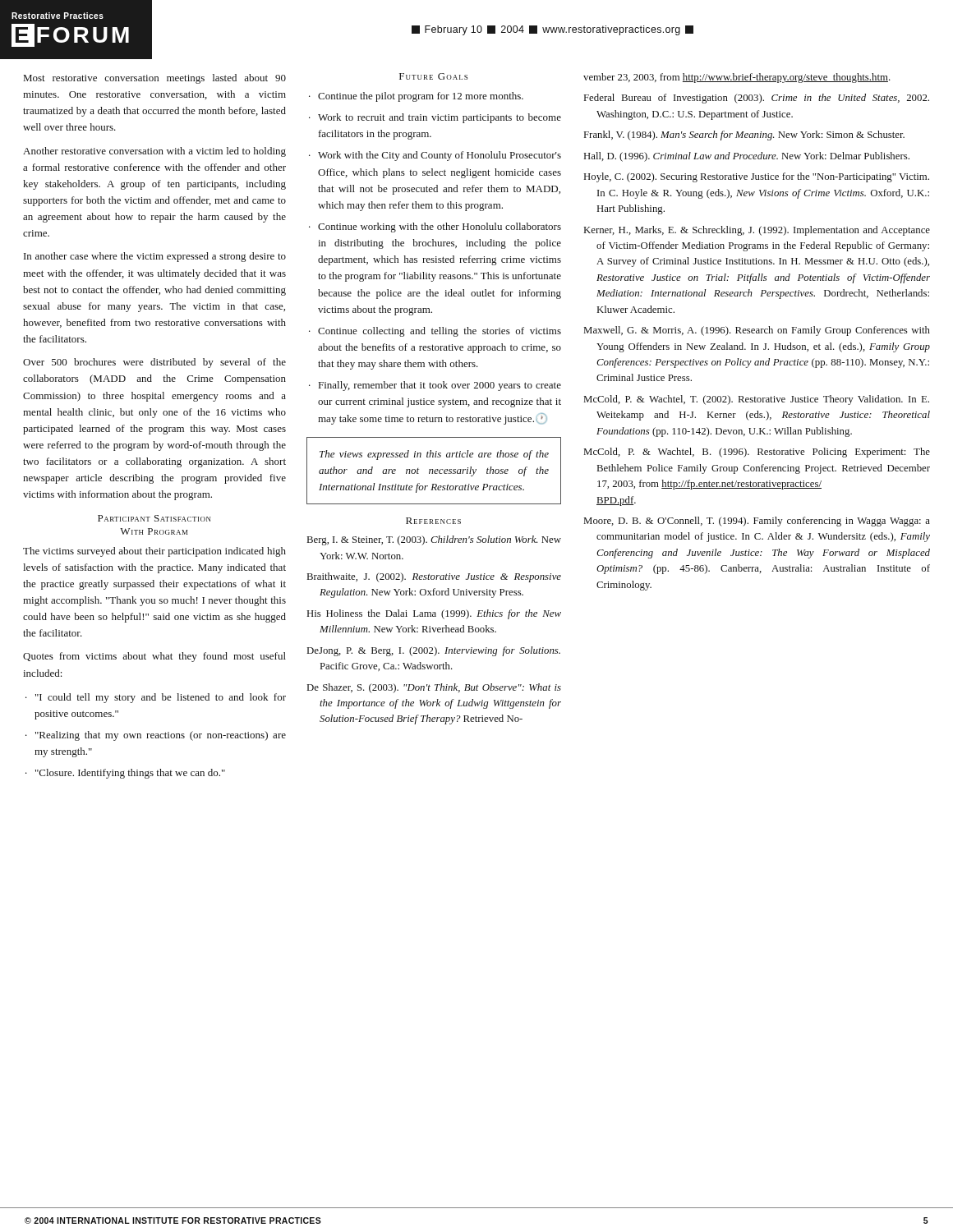Locate the element starting "Continue working with the other"

point(440,268)
